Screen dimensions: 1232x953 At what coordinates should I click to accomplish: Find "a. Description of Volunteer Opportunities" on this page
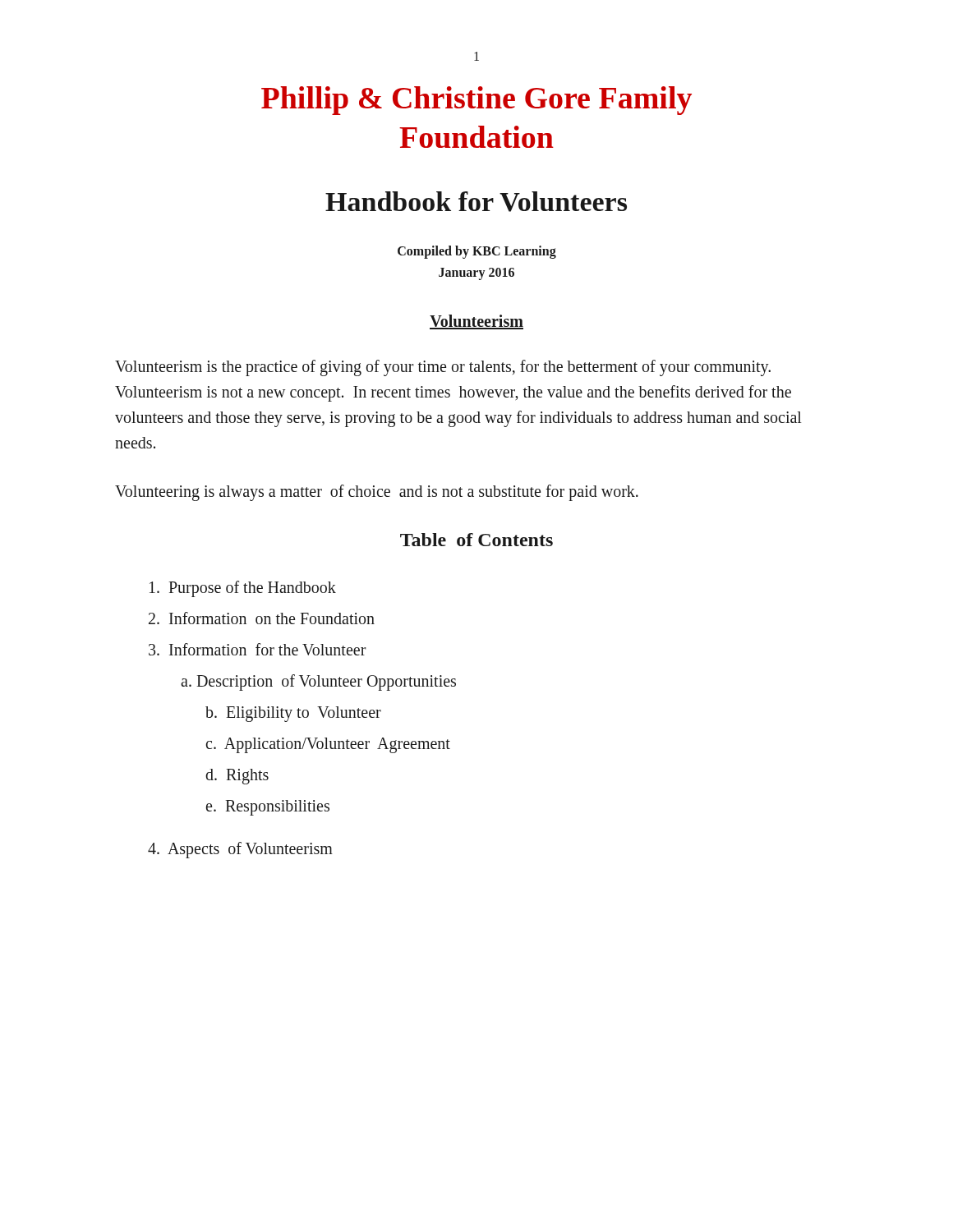(x=319, y=681)
